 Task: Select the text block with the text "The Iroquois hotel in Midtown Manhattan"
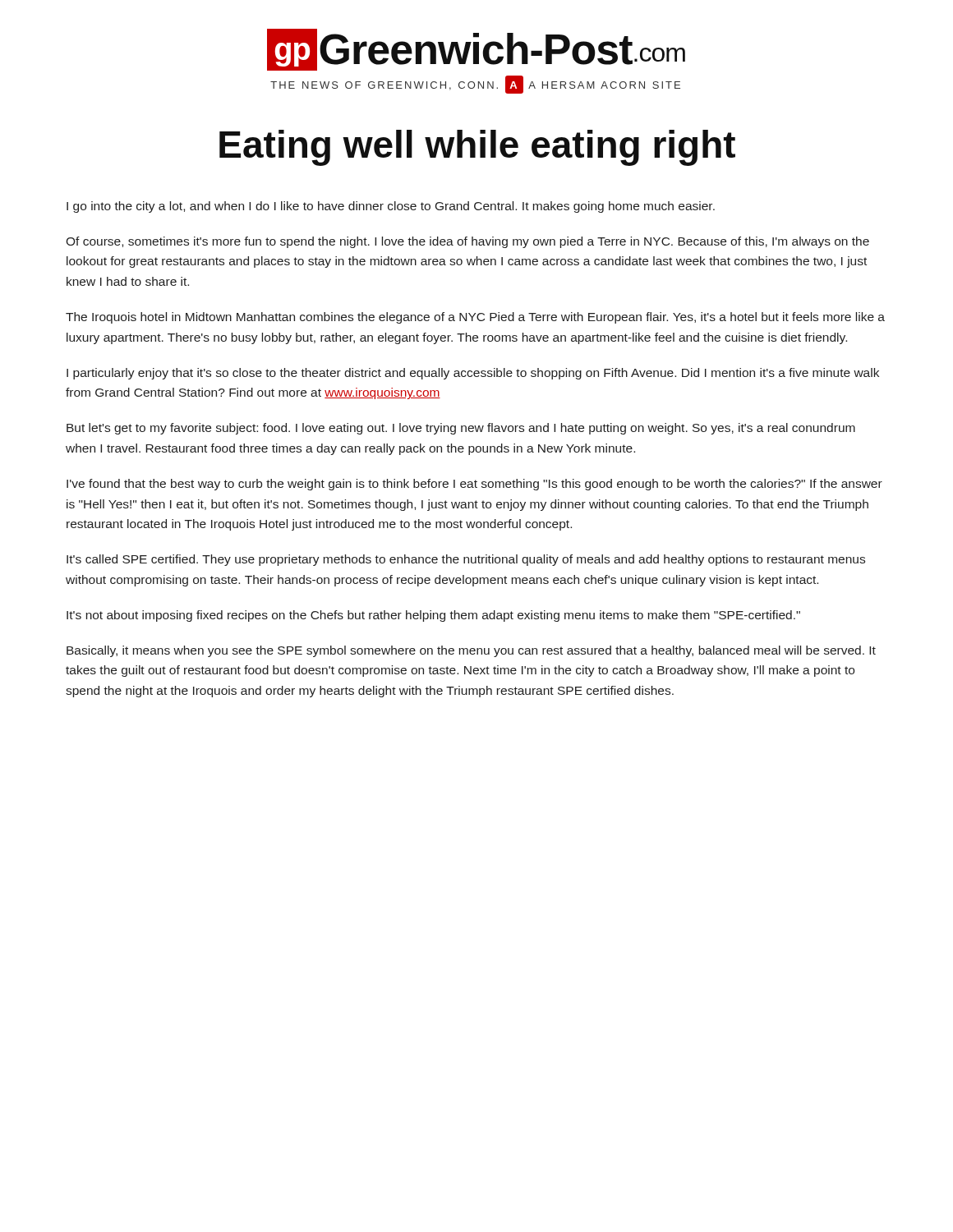475,327
